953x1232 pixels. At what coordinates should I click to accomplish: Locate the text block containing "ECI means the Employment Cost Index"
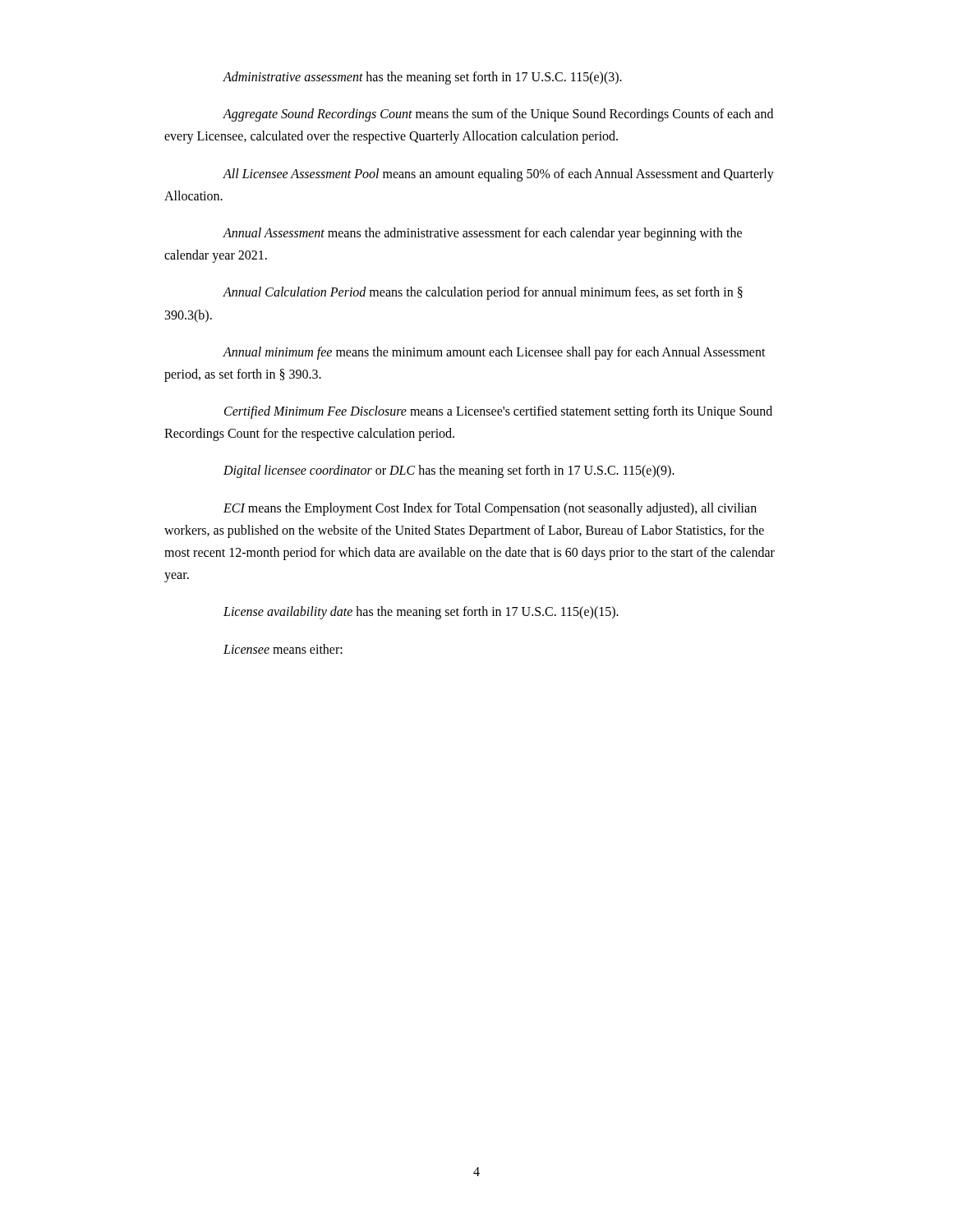(x=476, y=541)
